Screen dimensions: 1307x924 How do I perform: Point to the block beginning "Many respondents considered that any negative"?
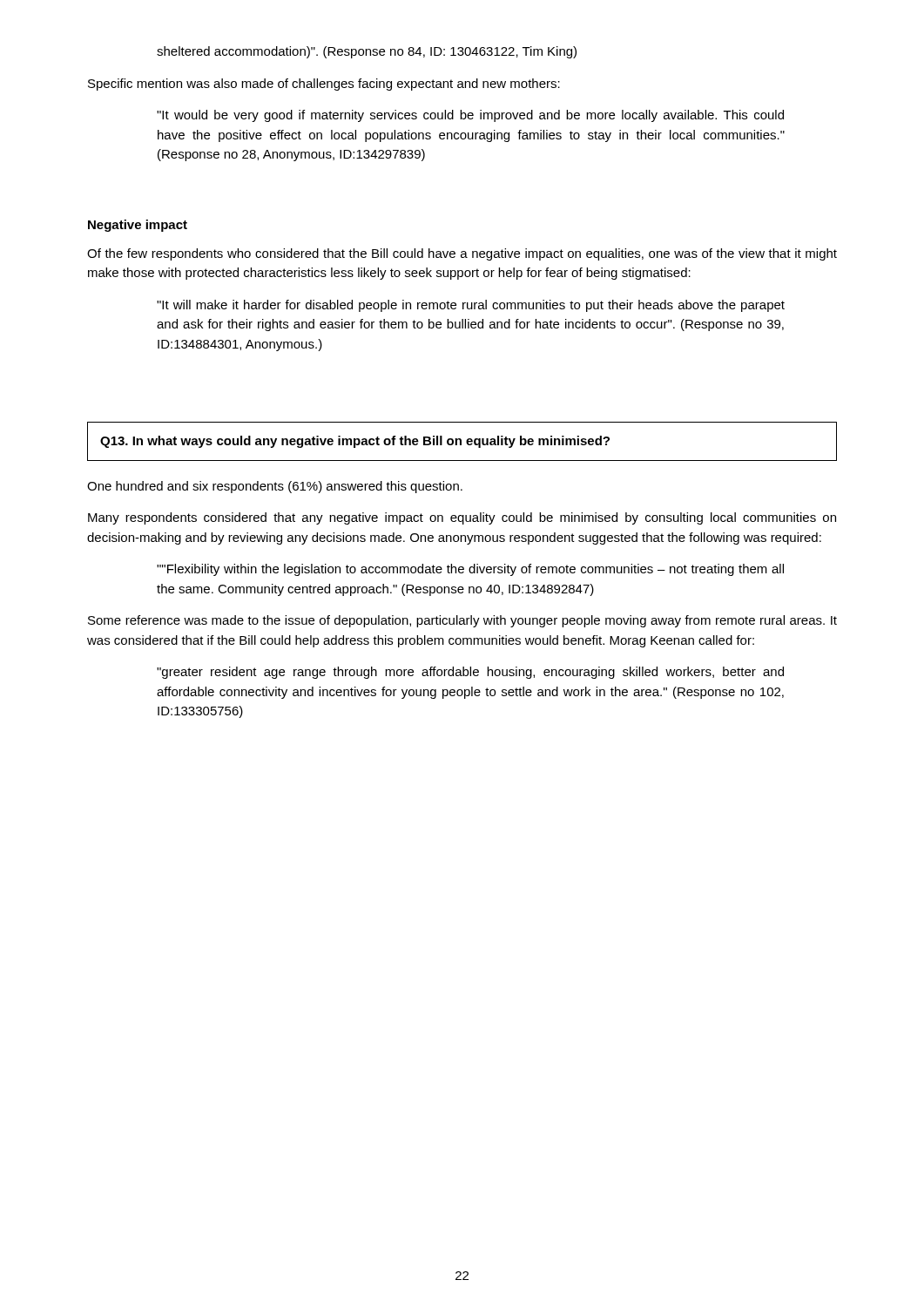(462, 527)
